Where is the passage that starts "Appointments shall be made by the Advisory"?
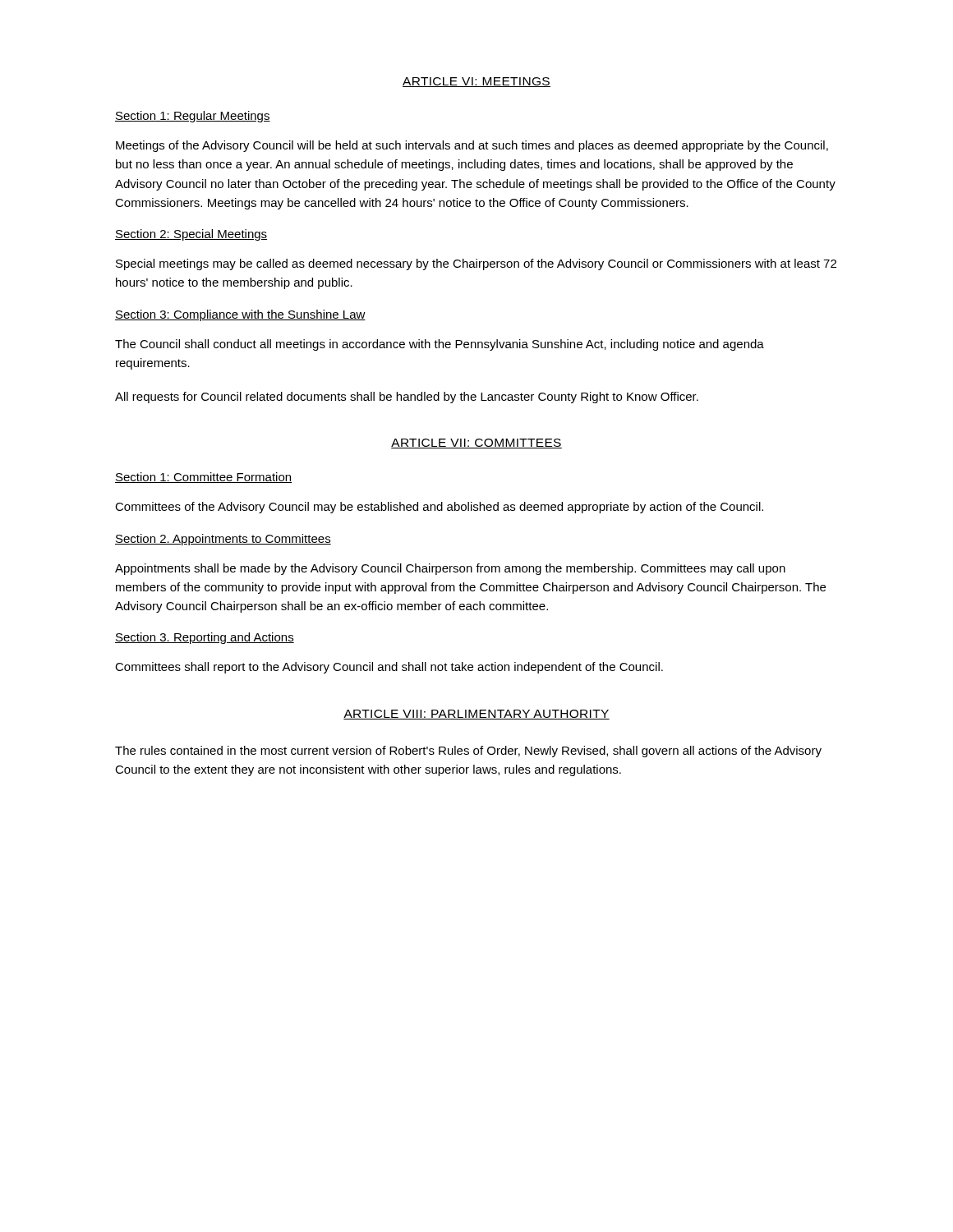Image resolution: width=953 pixels, height=1232 pixels. pyautogui.click(x=471, y=587)
